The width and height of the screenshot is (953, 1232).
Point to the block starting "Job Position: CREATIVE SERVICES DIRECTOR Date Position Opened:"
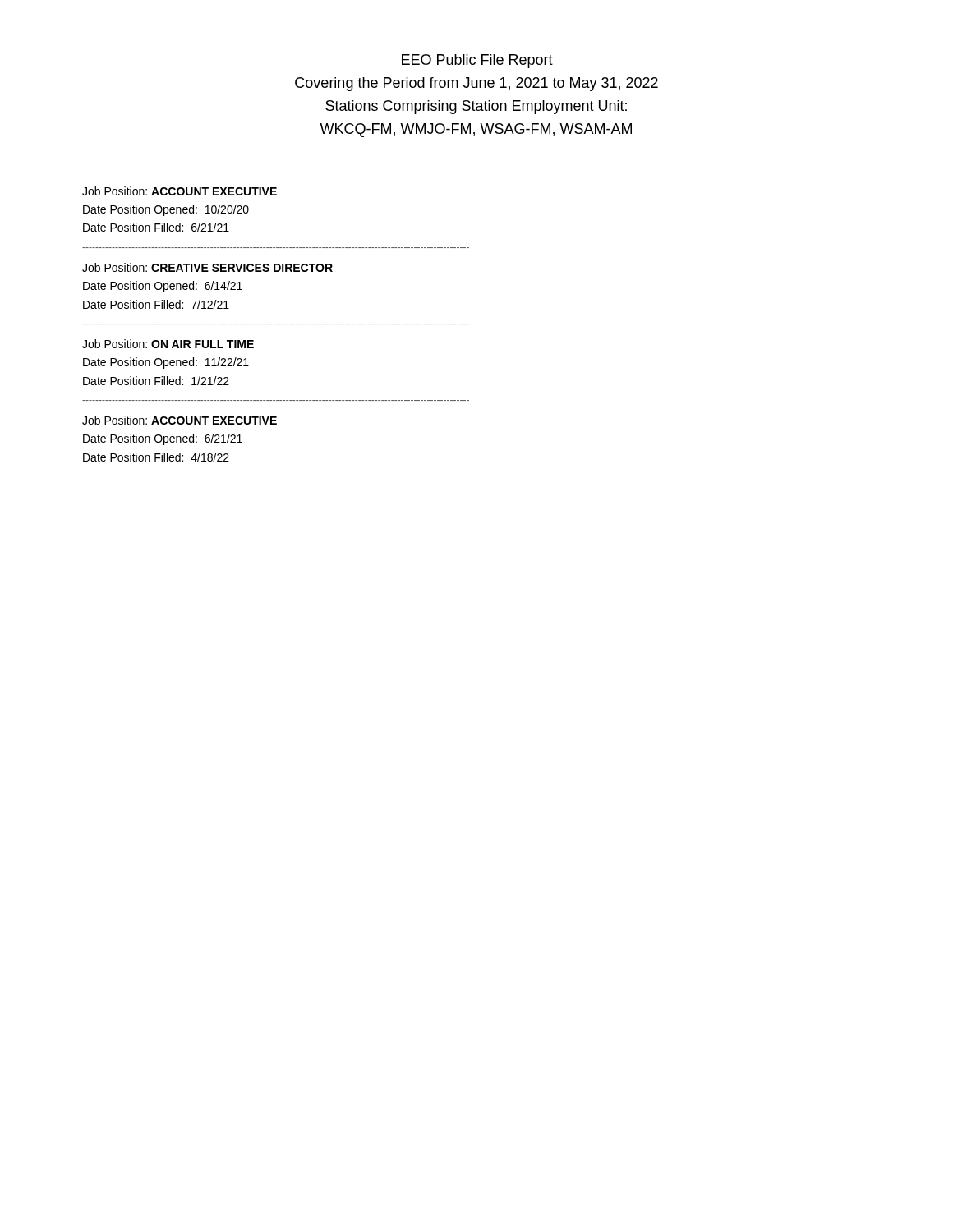[207, 267]
